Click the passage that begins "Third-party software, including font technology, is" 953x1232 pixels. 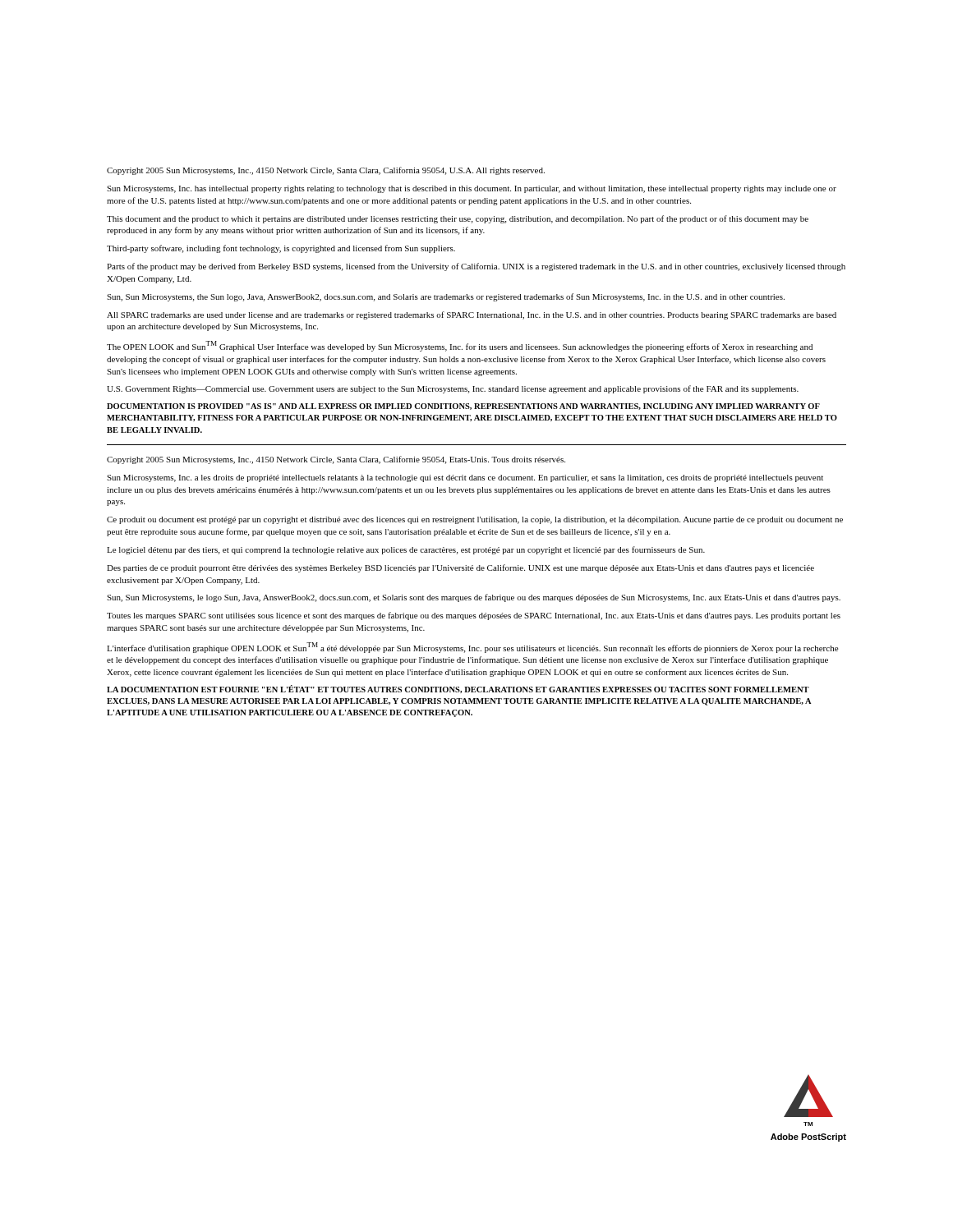coord(281,248)
